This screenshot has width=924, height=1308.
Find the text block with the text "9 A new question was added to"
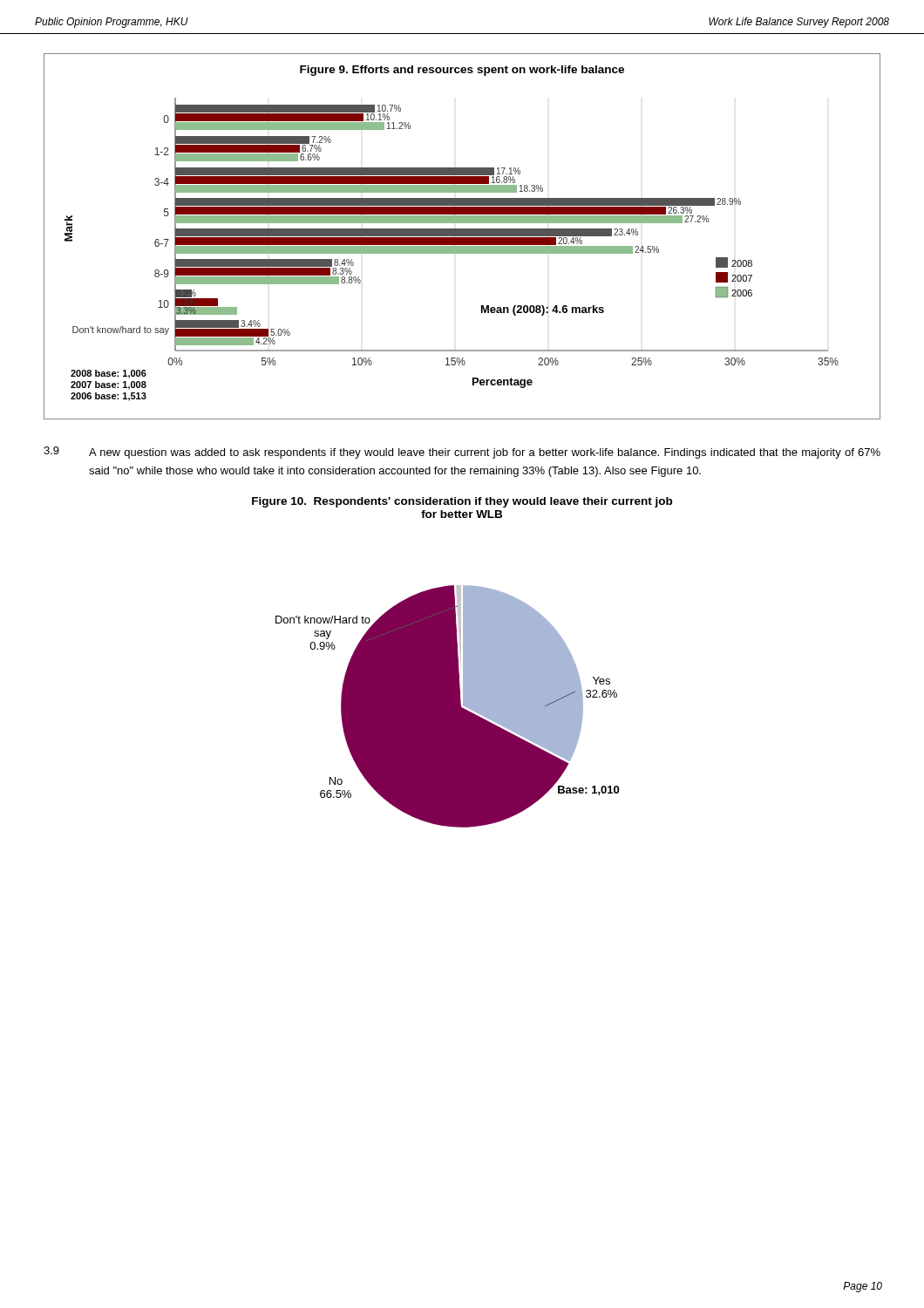[462, 462]
